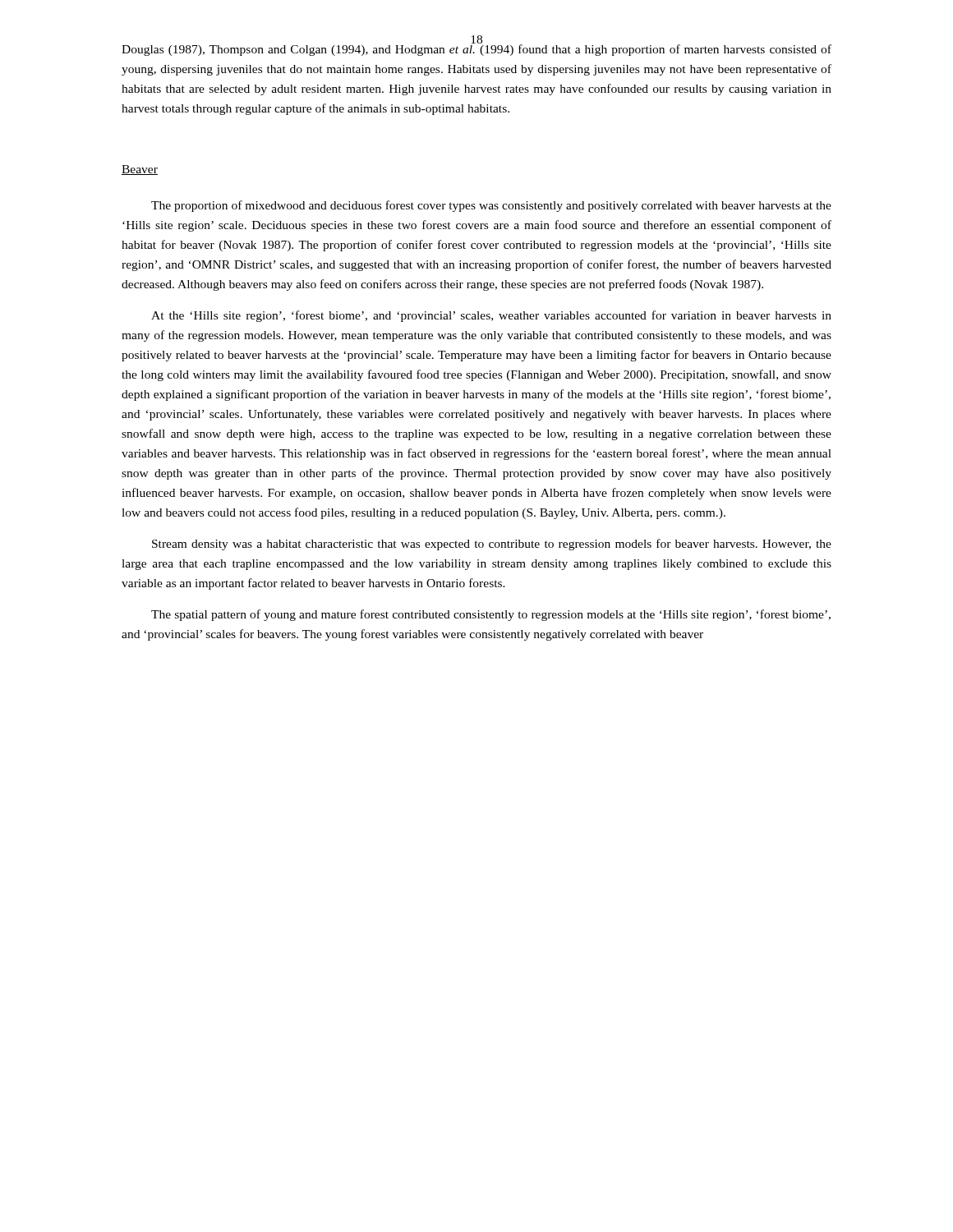953x1232 pixels.
Task: Click the passage that begins "Stream density was a habitat characteristic that"
Action: [476, 564]
